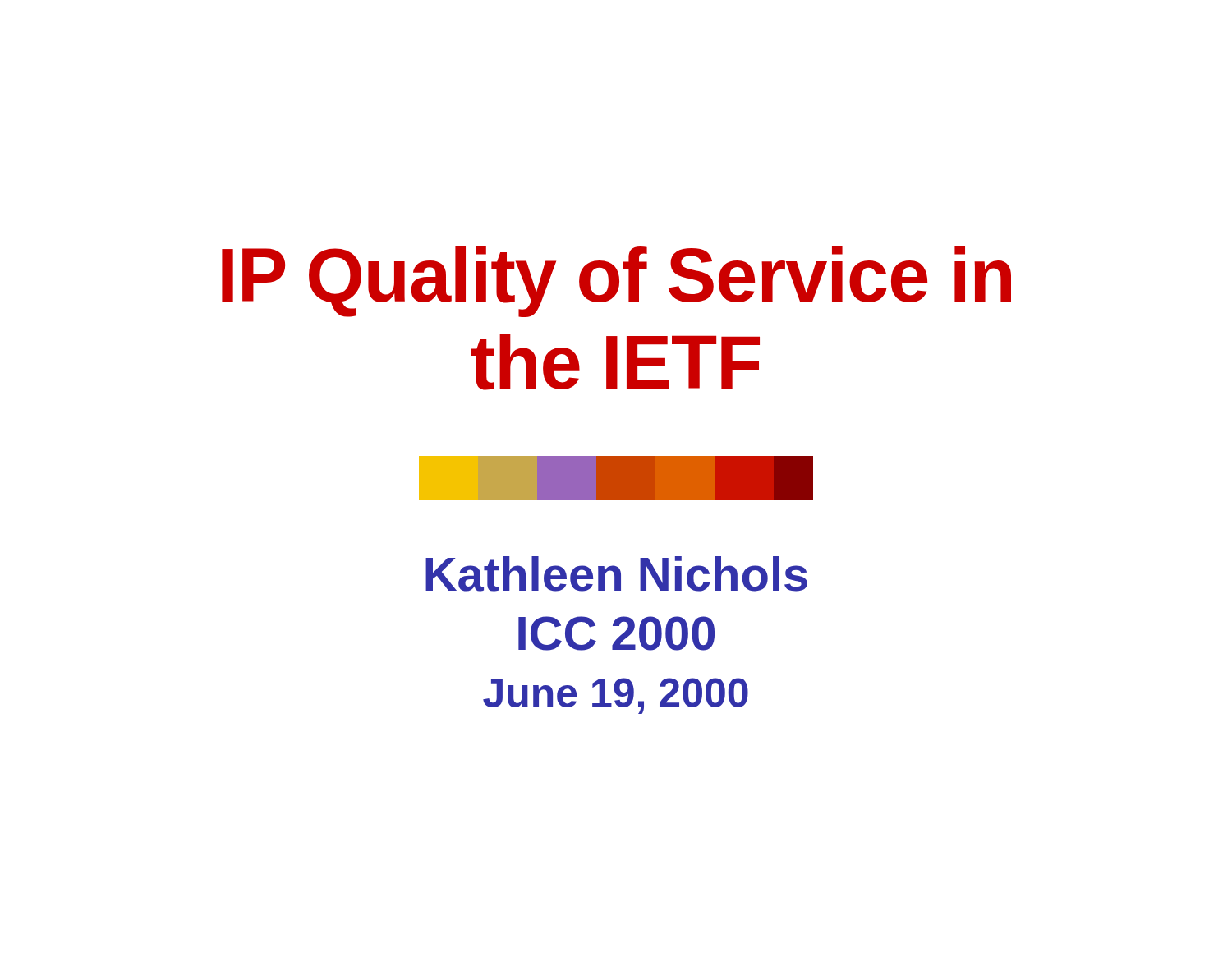The height and width of the screenshot is (953, 1232).
Task: Find the title containing "IP Quality of Service inthe"
Action: (616, 320)
